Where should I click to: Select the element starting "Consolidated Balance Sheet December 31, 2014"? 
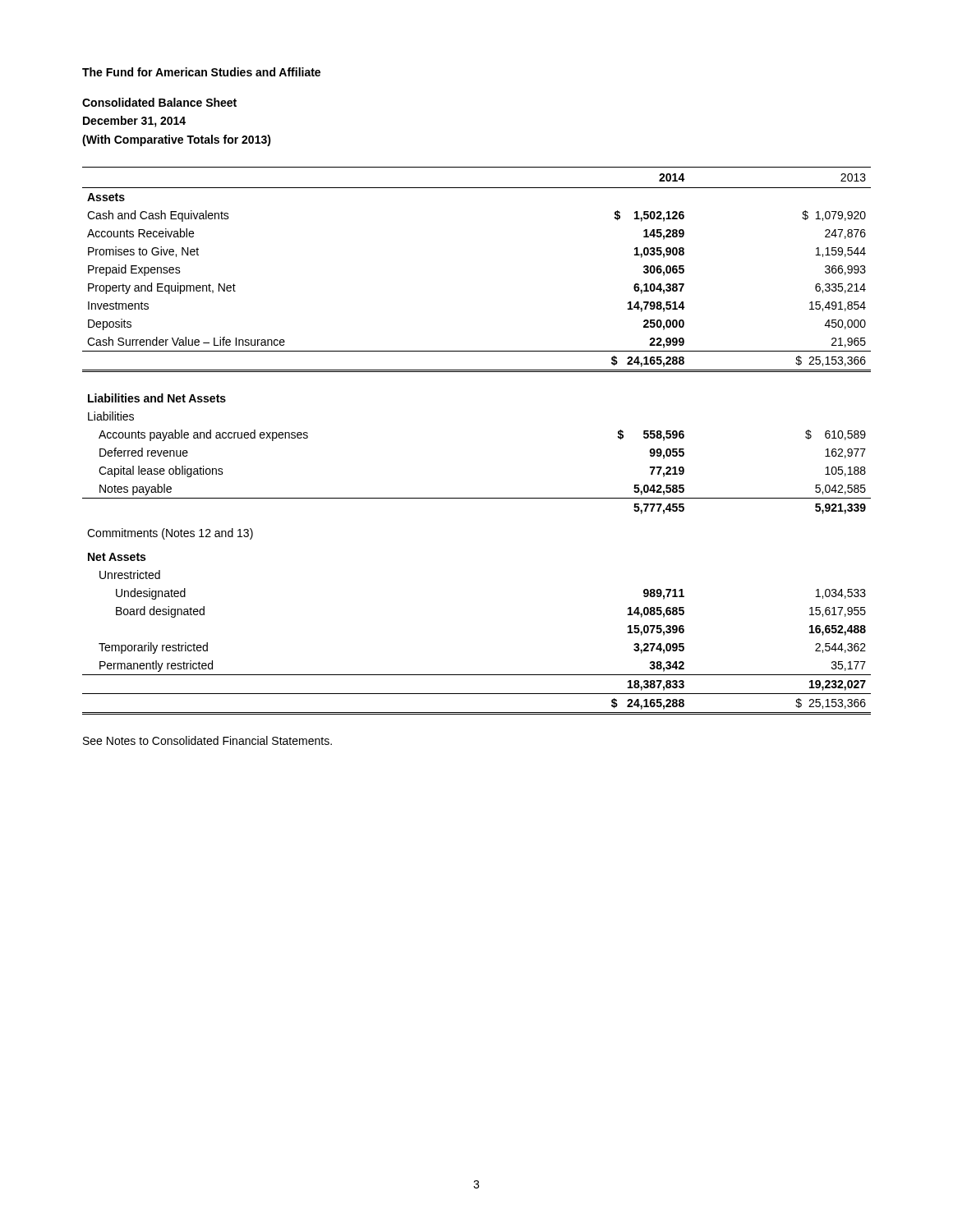click(x=177, y=121)
